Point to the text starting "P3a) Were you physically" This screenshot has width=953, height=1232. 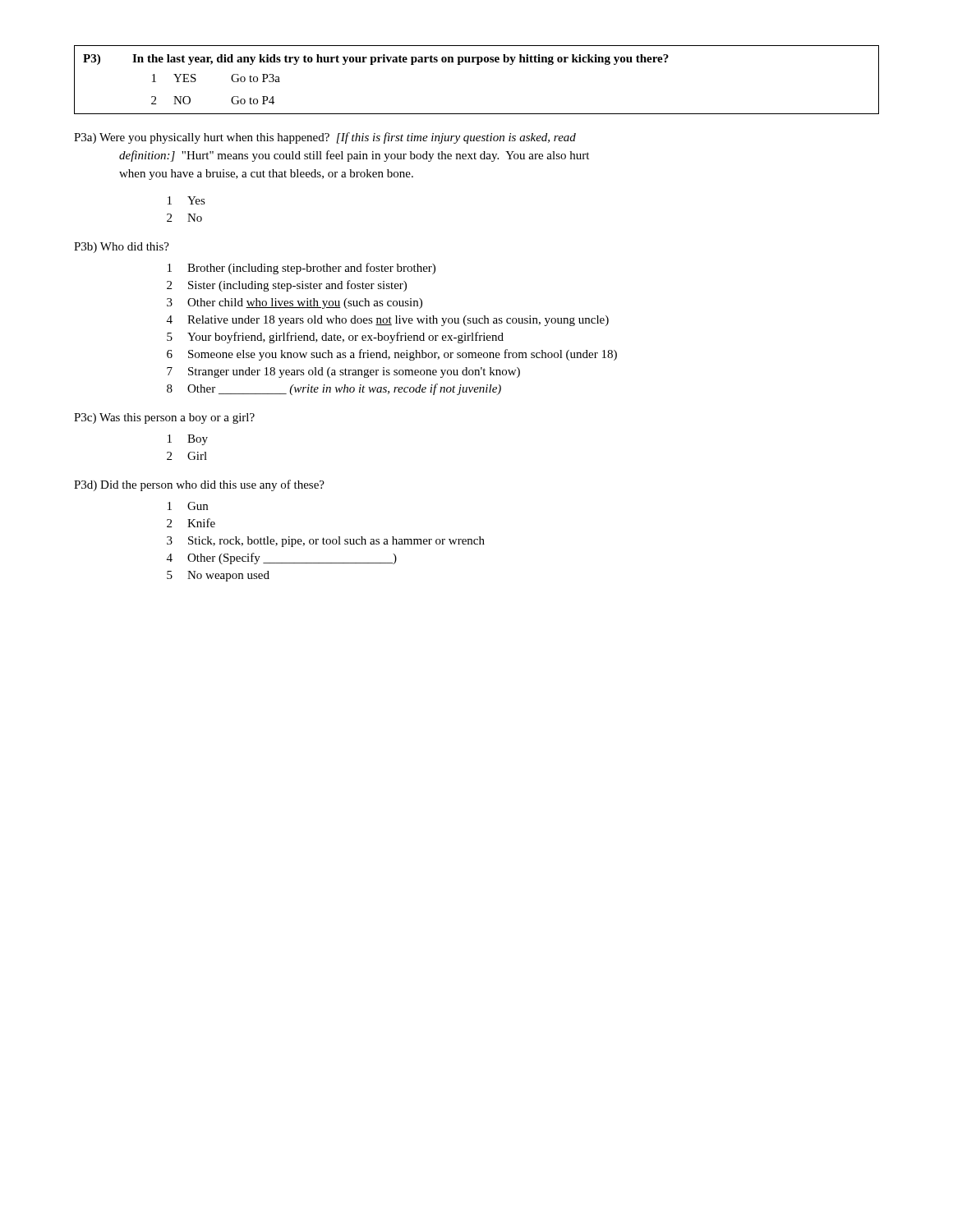pos(332,155)
